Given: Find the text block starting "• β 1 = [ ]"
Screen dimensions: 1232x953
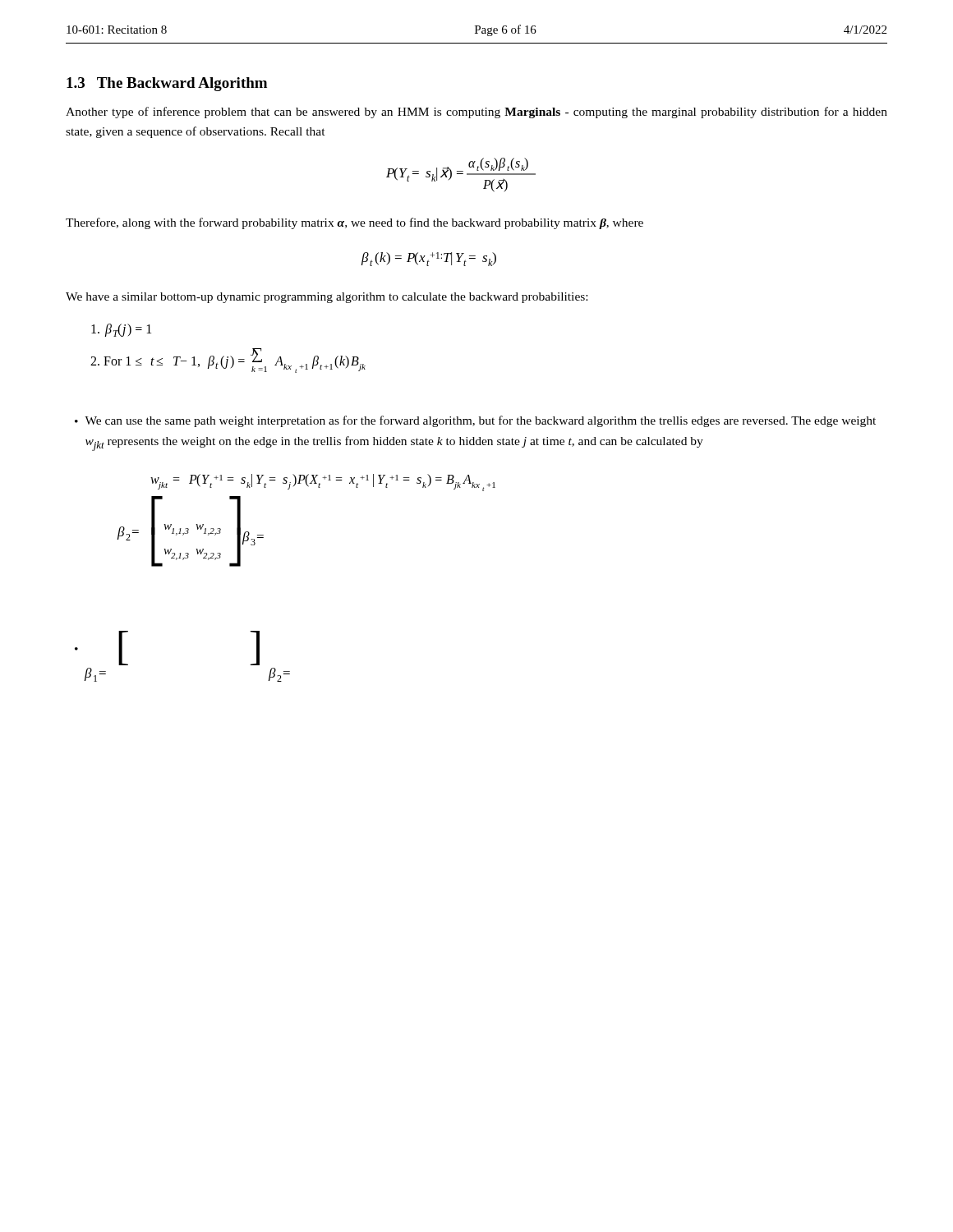Looking at the screenshot, I should [x=277, y=668].
